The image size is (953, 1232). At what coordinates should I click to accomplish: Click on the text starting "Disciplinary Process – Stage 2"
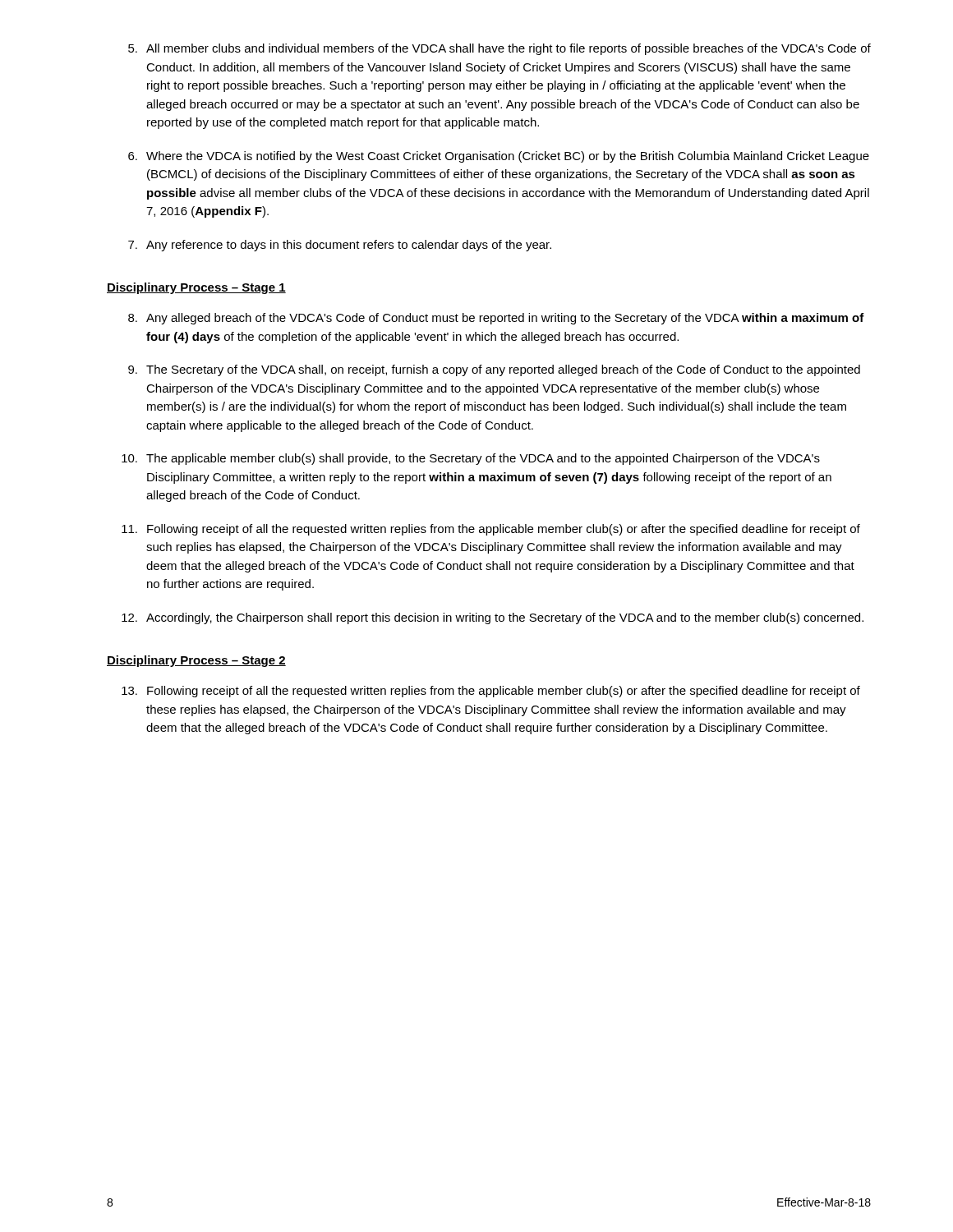pyautogui.click(x=196, y=660)
